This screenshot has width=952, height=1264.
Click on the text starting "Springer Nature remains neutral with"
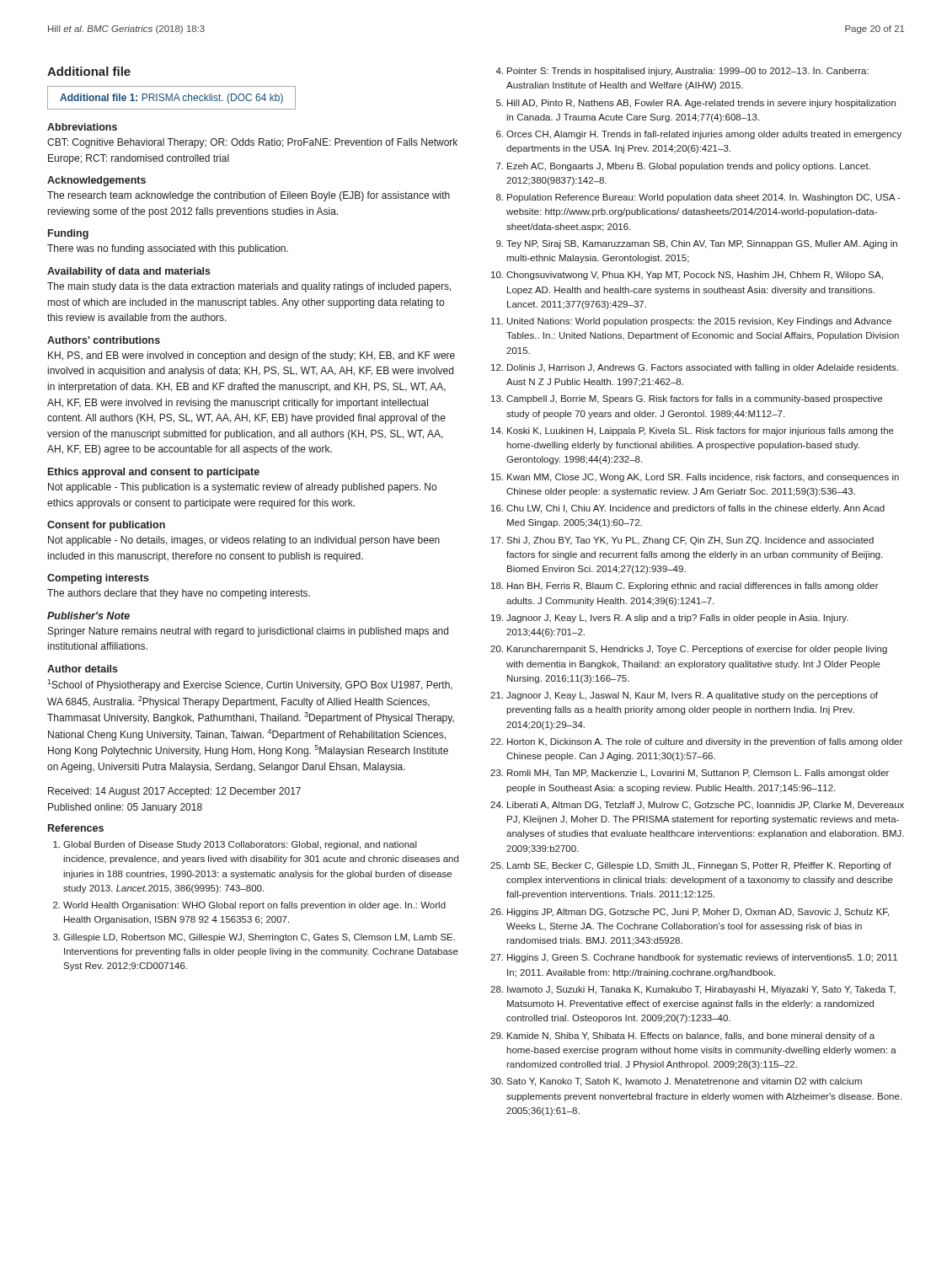pyautogui.click(x=248, y=639)
